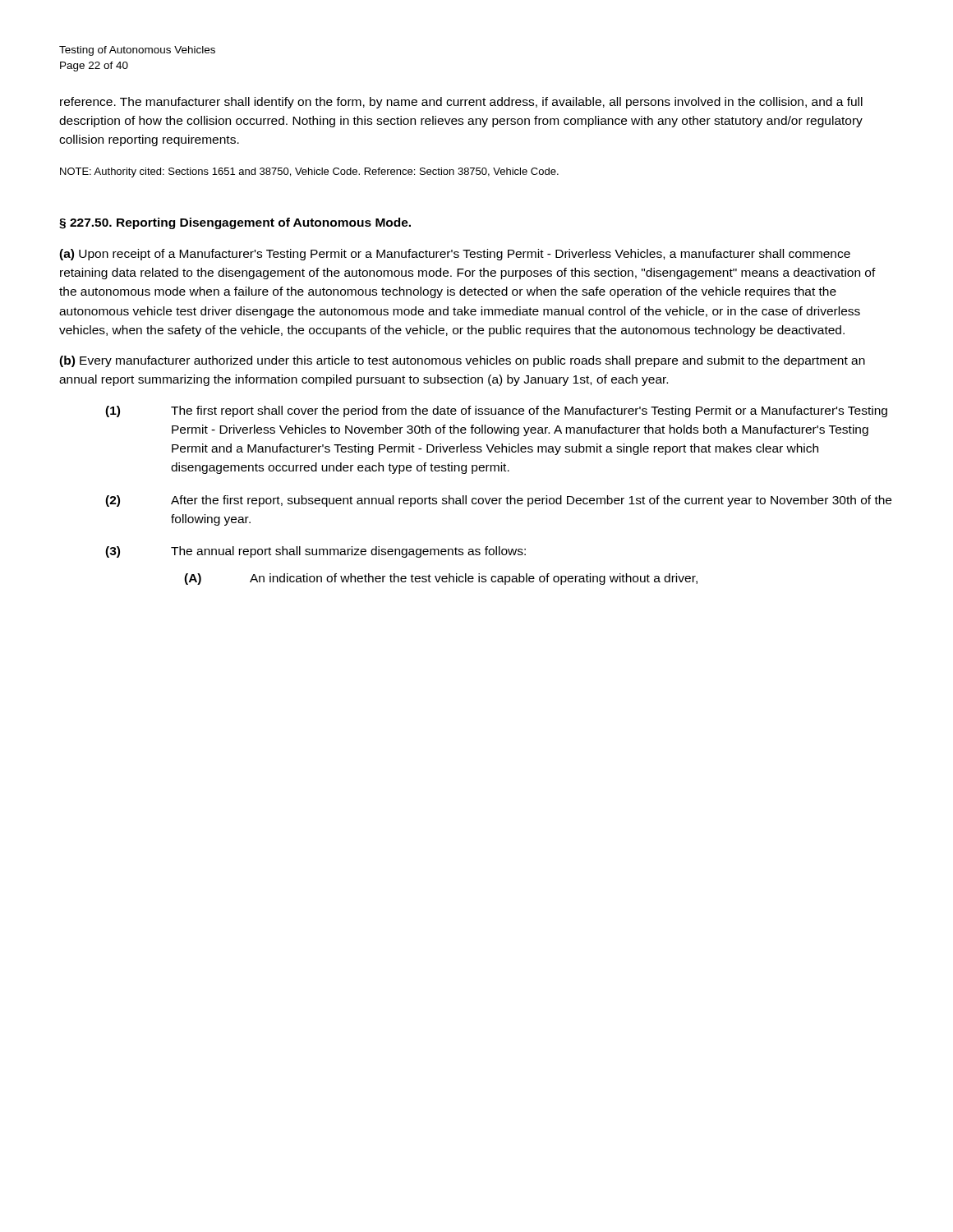Locate the block of text that opens with "(3) The annual"
953x1232 pixels.
click(x=499, y=551)
